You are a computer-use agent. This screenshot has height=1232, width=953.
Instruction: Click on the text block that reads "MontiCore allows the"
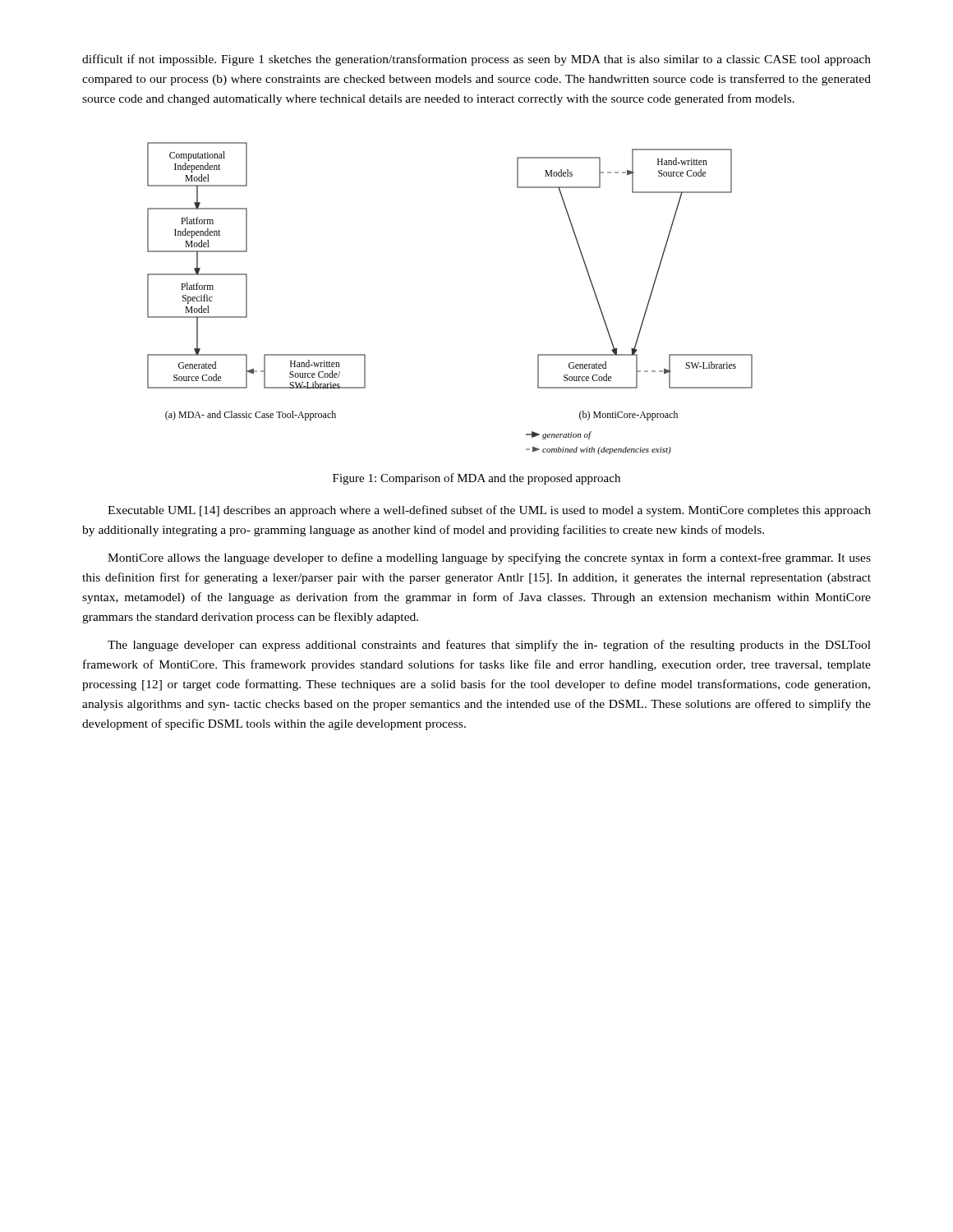pos(476,587)
